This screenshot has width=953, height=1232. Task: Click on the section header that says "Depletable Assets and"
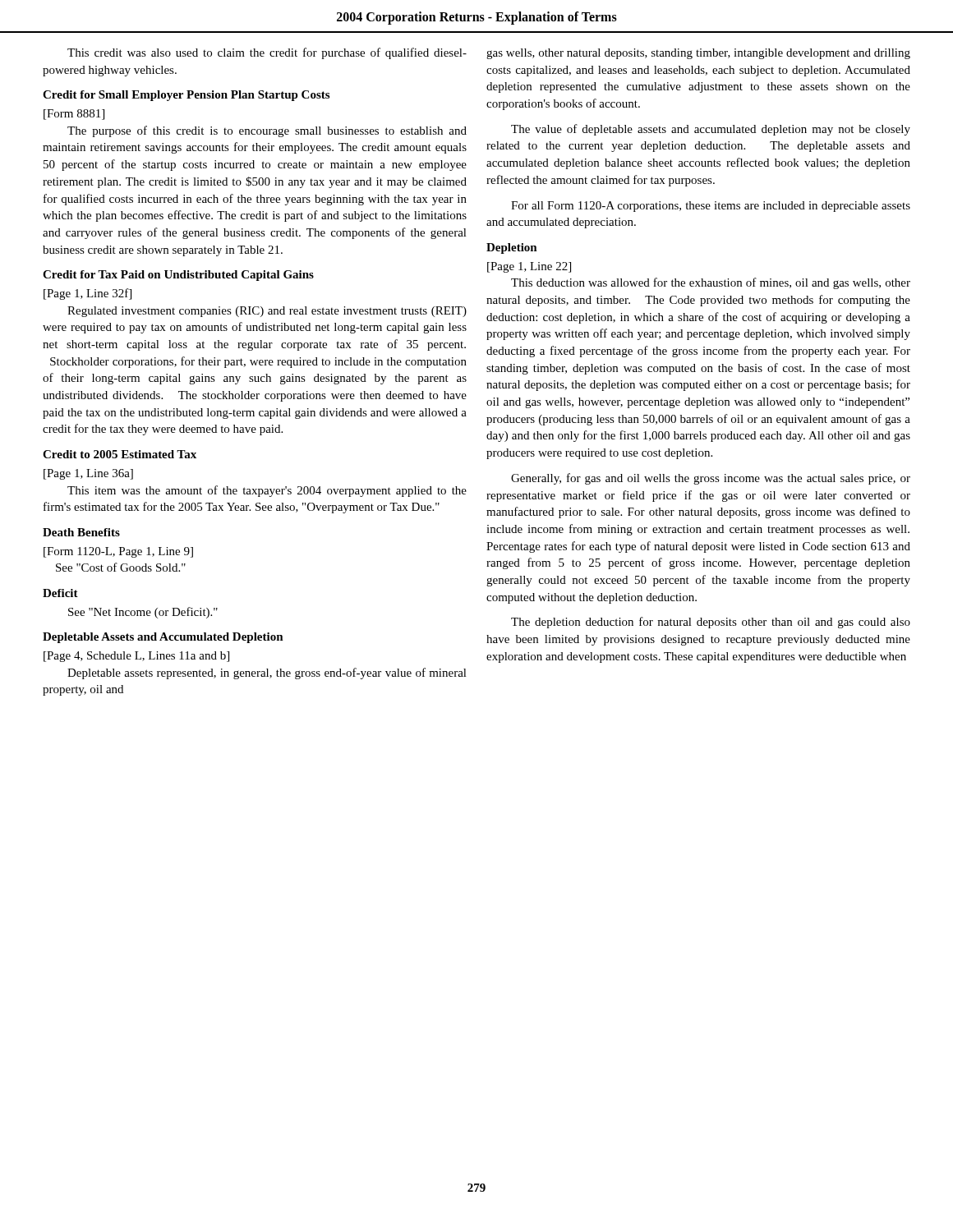(163, 637)
